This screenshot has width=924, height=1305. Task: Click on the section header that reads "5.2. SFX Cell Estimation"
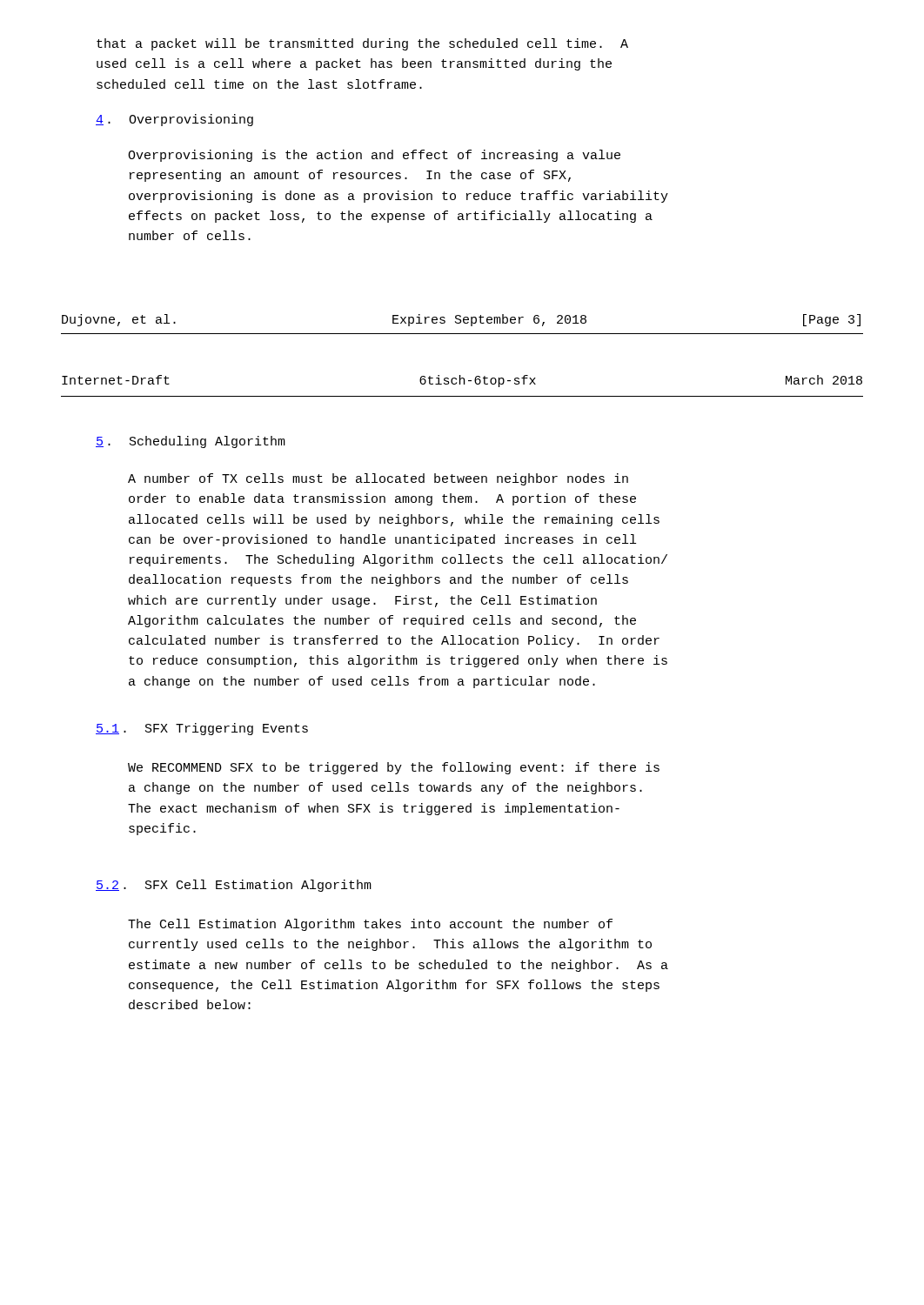pyautogui.click(x=234, y=886)
